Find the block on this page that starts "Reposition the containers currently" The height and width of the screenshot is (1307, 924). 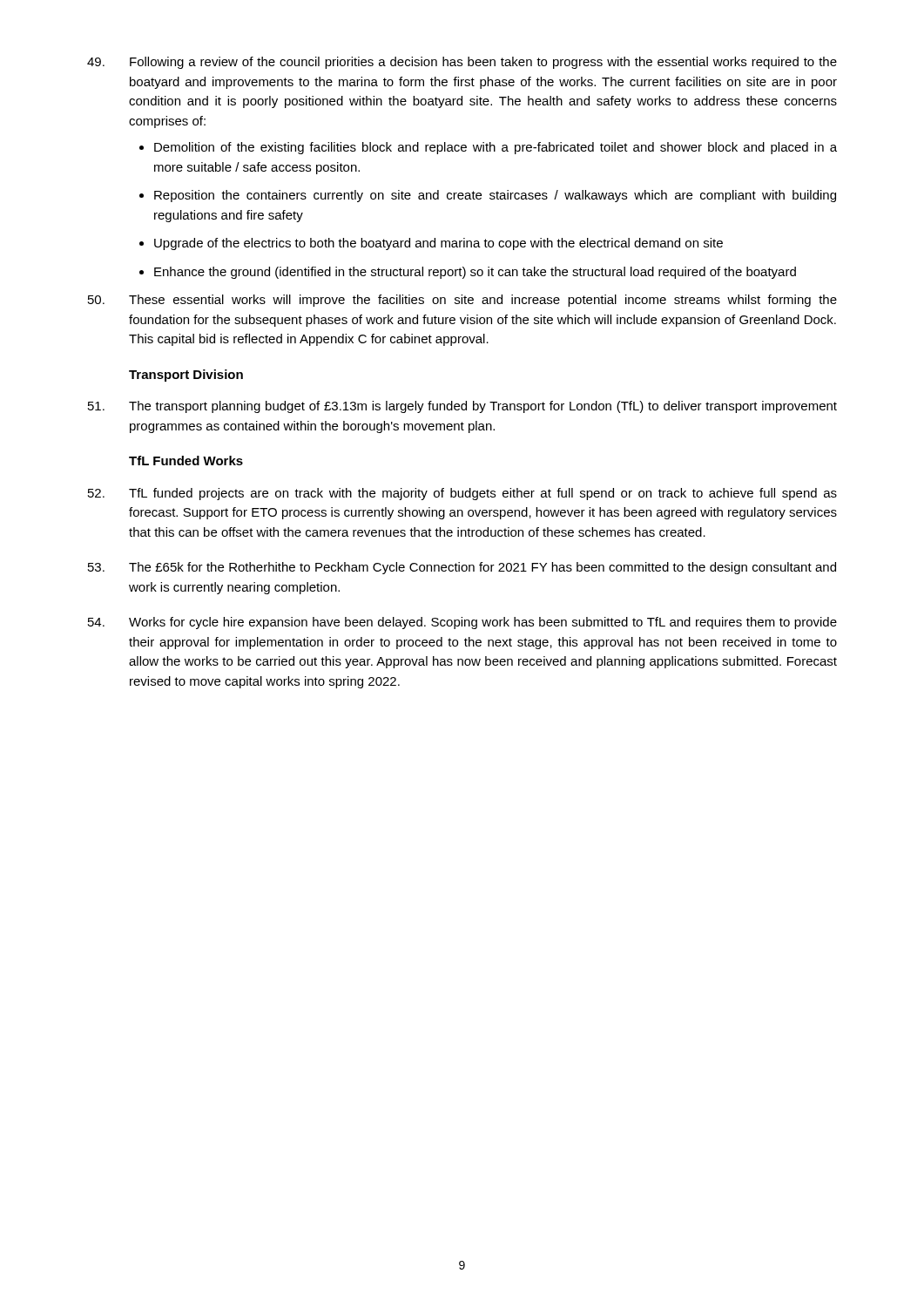pos(495,205)
